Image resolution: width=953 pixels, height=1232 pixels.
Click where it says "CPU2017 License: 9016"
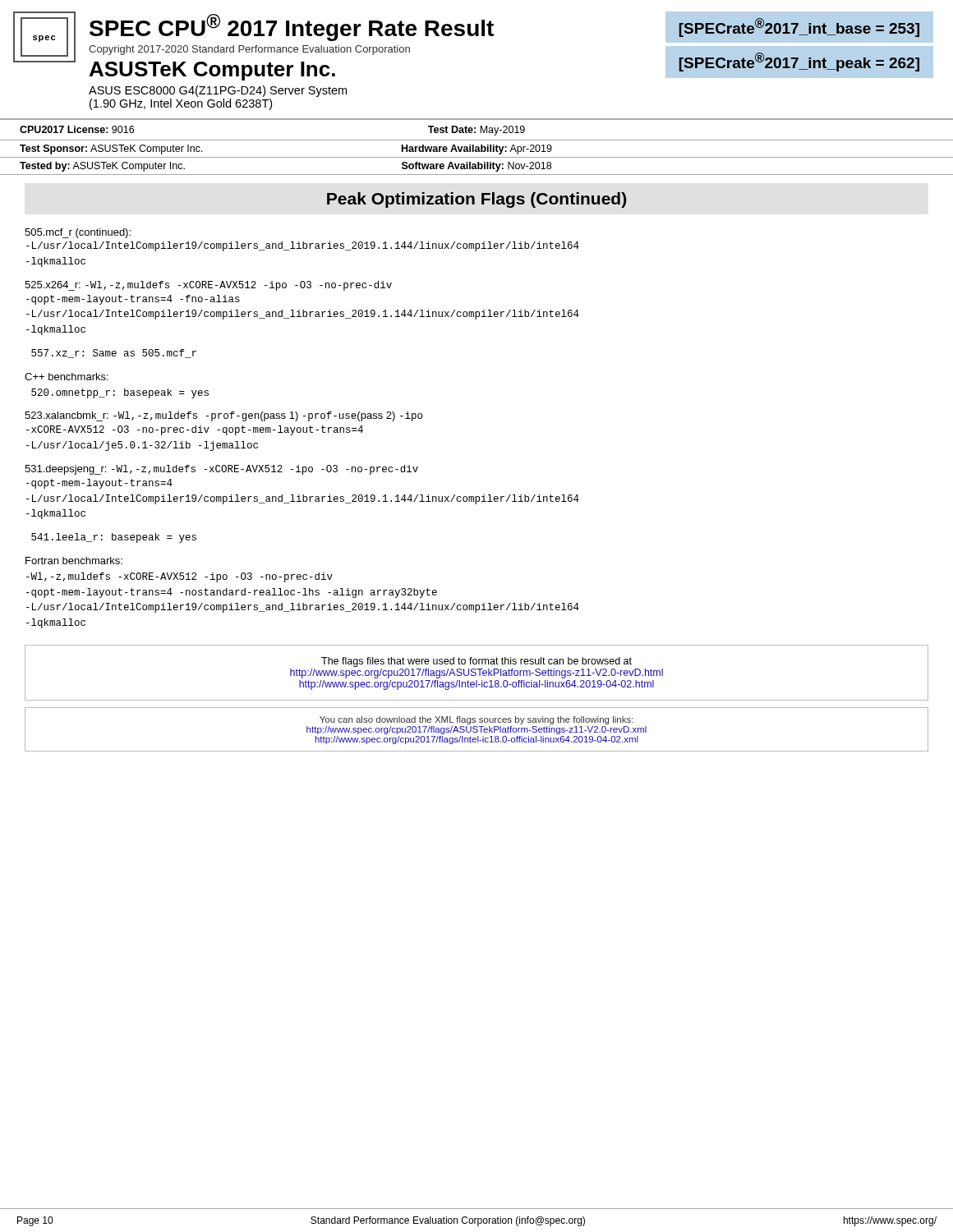pyautogui.click(x=77, y=130)
